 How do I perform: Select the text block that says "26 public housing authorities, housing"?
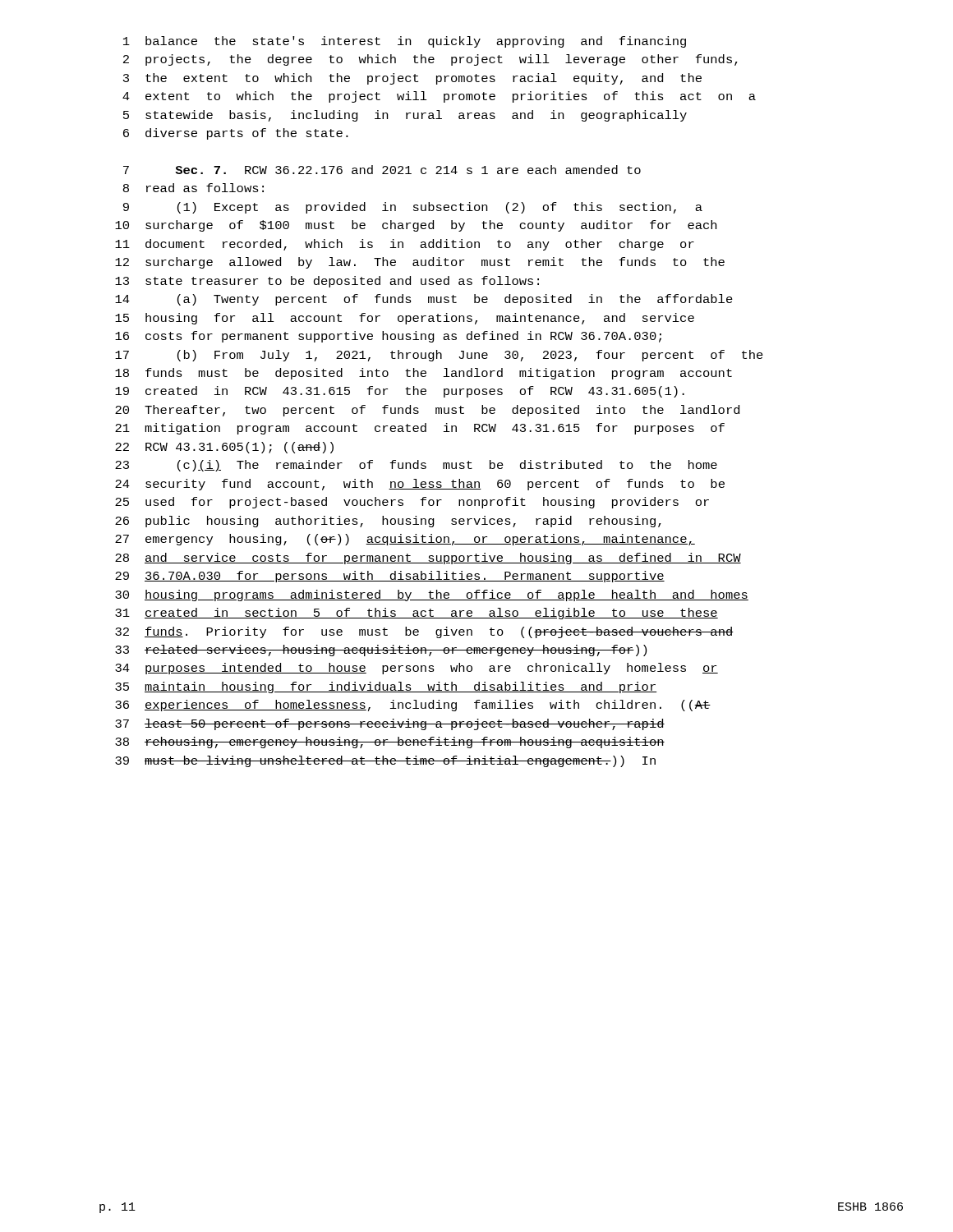click(x=501, y=522)
